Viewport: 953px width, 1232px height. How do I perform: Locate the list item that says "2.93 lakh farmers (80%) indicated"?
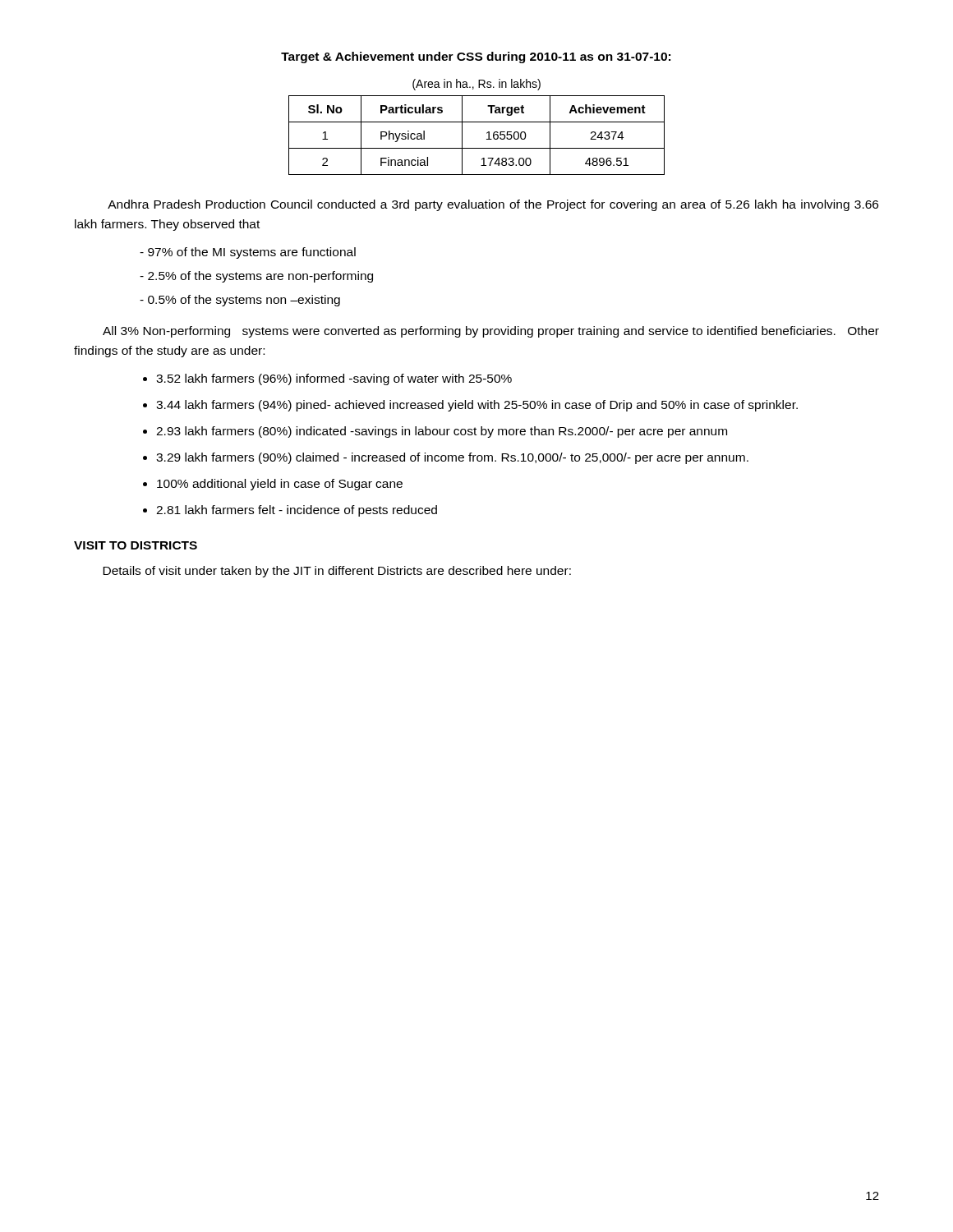[442, 431]
